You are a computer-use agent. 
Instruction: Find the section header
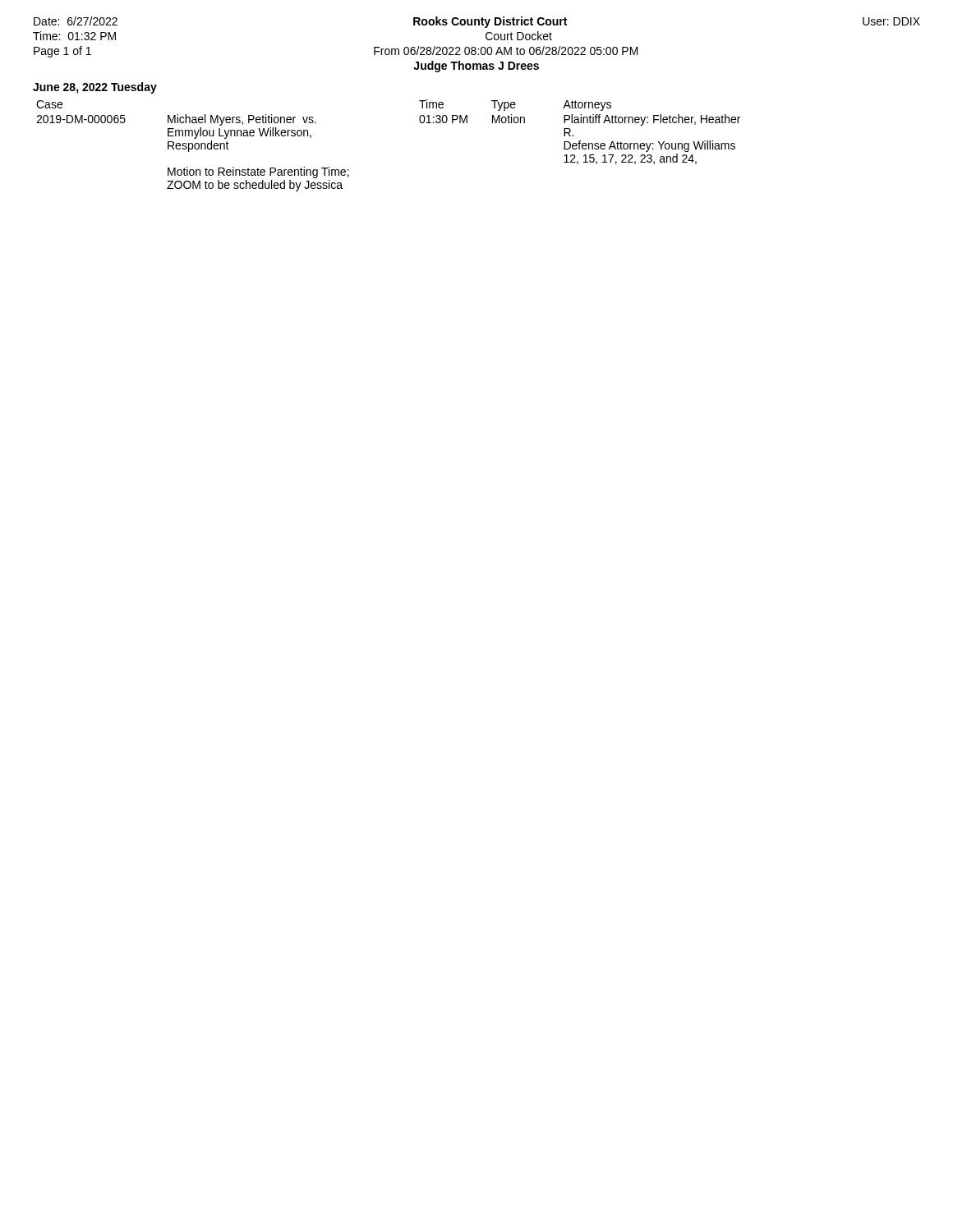pos(95,87)
